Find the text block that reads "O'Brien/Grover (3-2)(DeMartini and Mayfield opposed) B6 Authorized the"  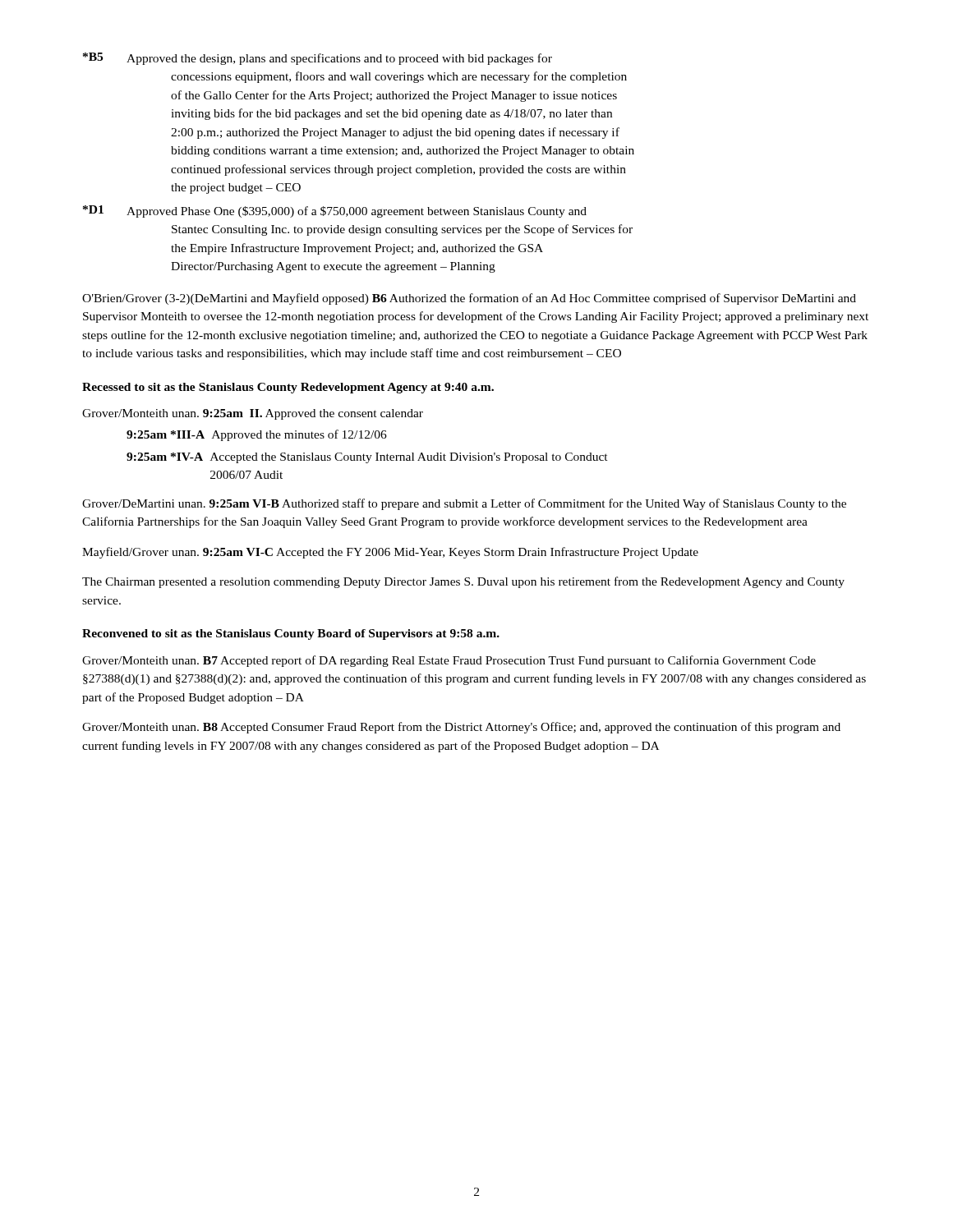(475, 325)
